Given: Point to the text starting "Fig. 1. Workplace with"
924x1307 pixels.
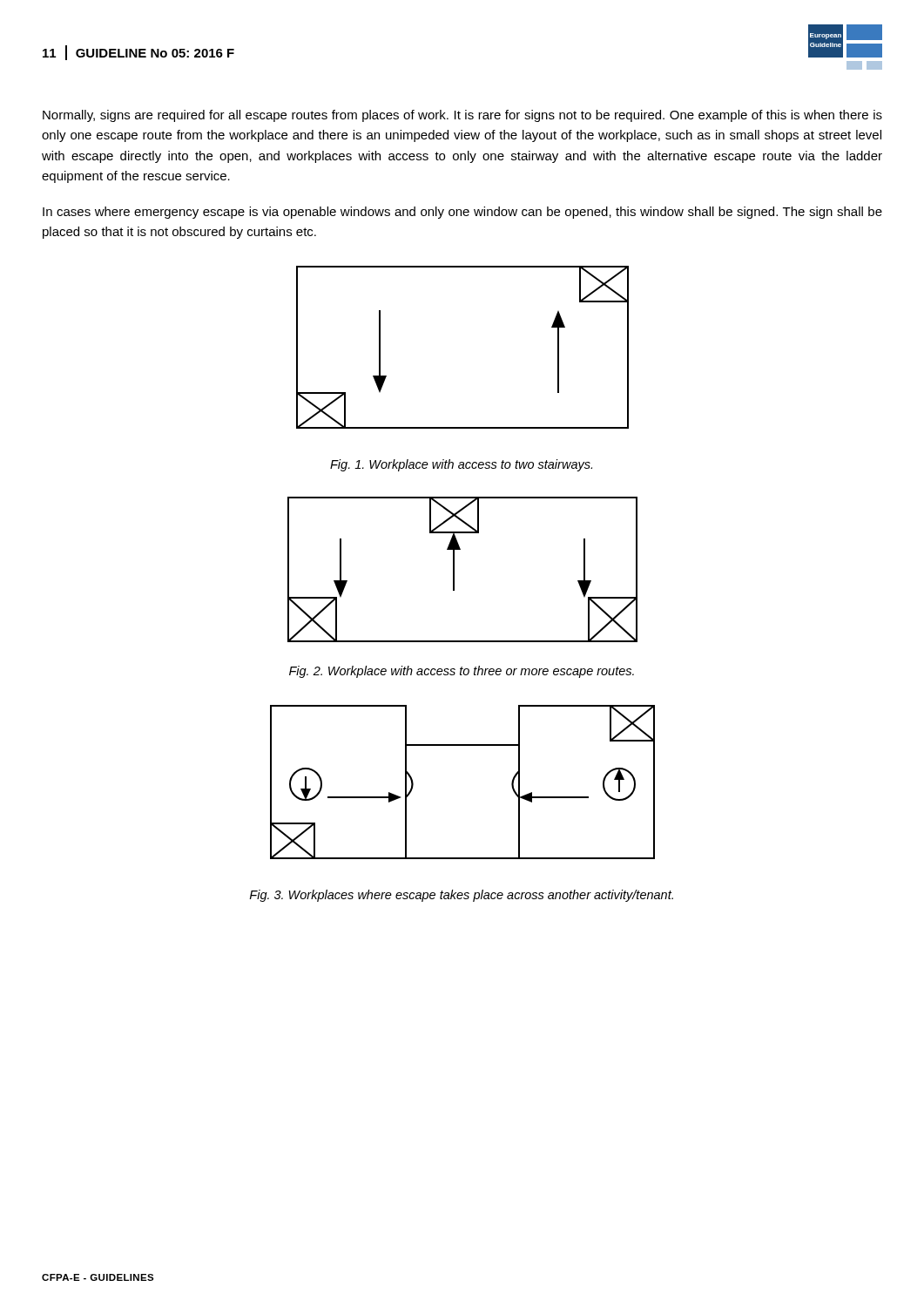Looking at the screenshot, I should 462,464.
